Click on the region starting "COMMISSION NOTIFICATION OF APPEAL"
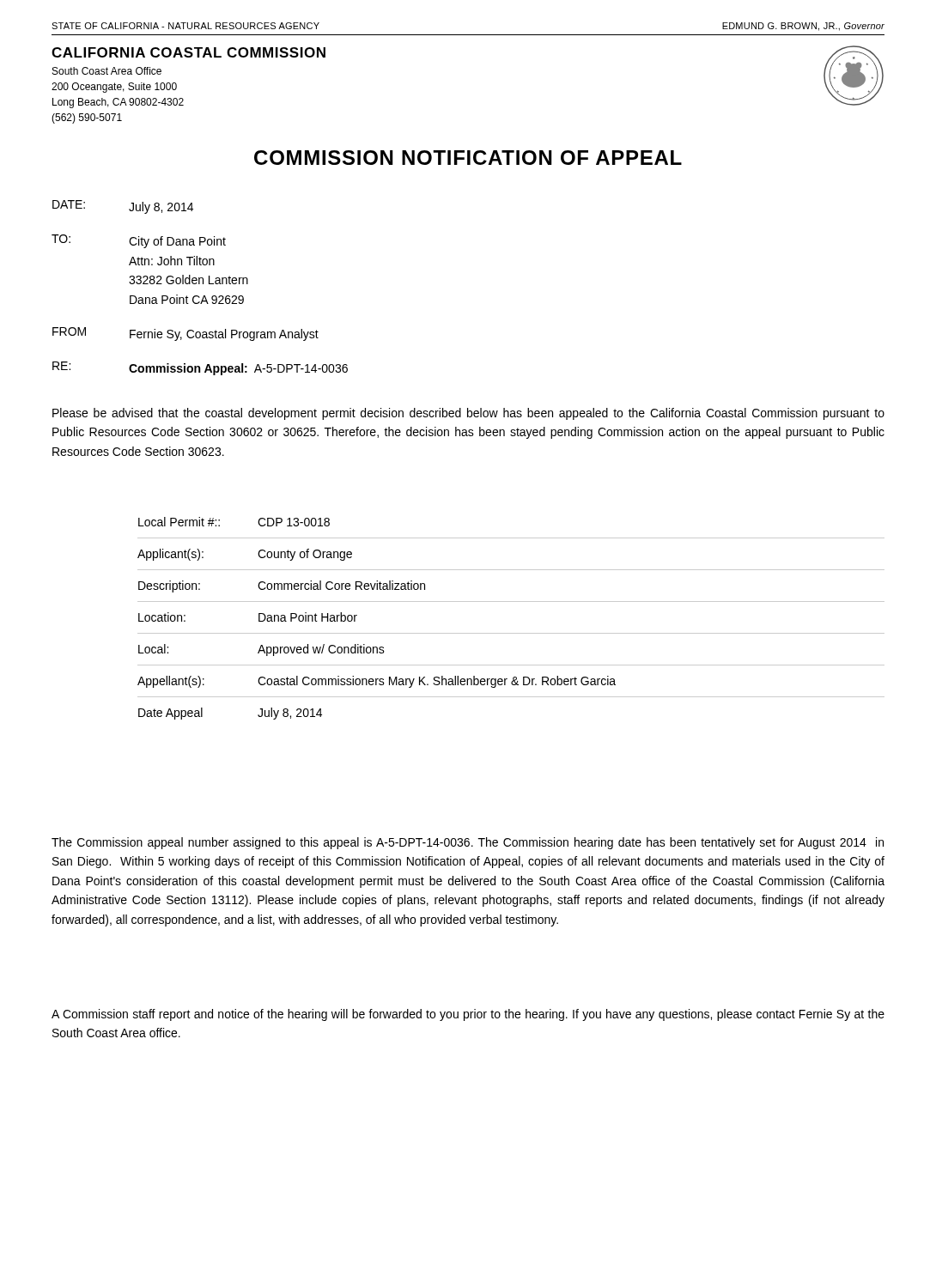 pyautogui.click(x=468, y=158)
